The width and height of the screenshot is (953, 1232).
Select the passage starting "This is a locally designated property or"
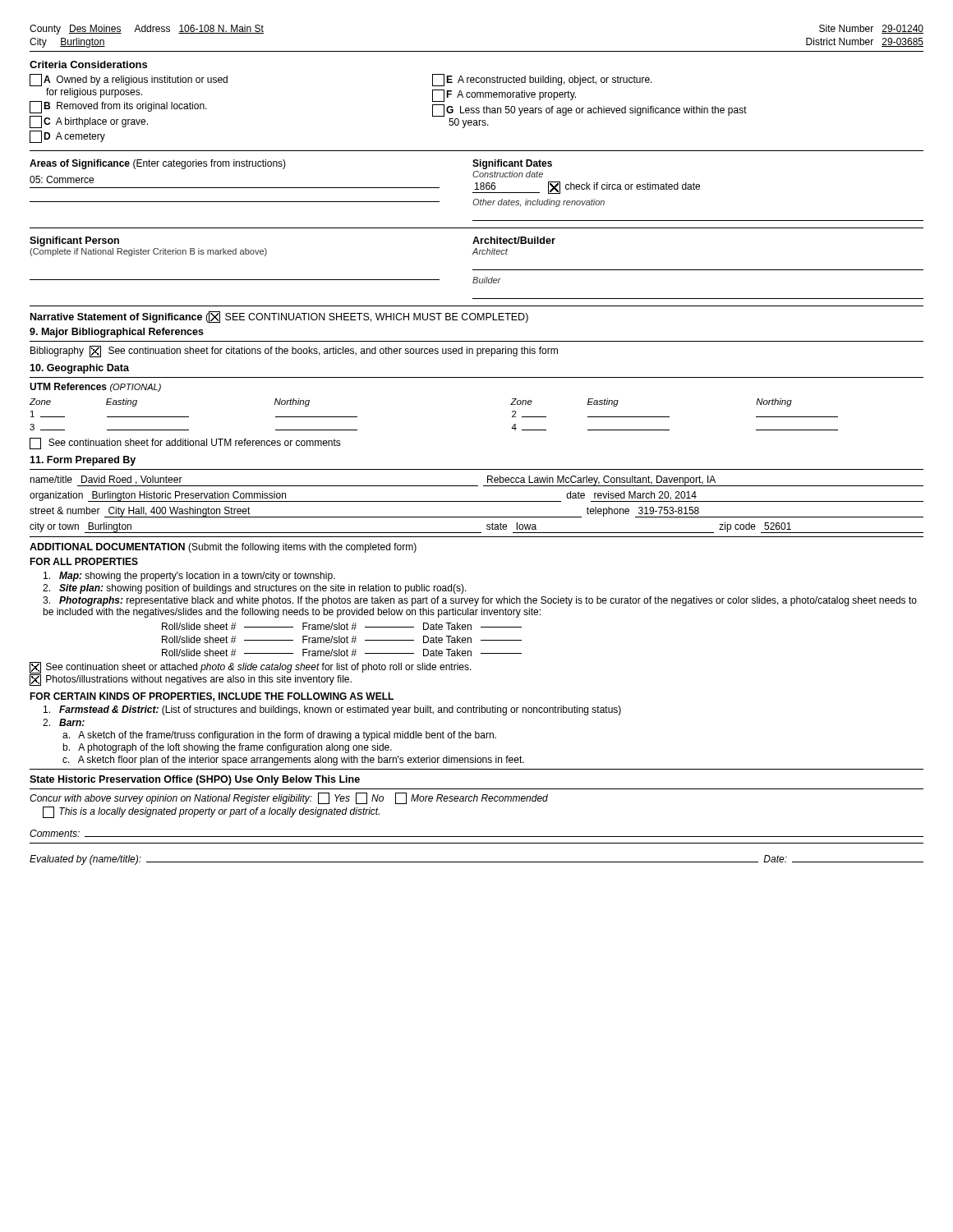(212, 812)
